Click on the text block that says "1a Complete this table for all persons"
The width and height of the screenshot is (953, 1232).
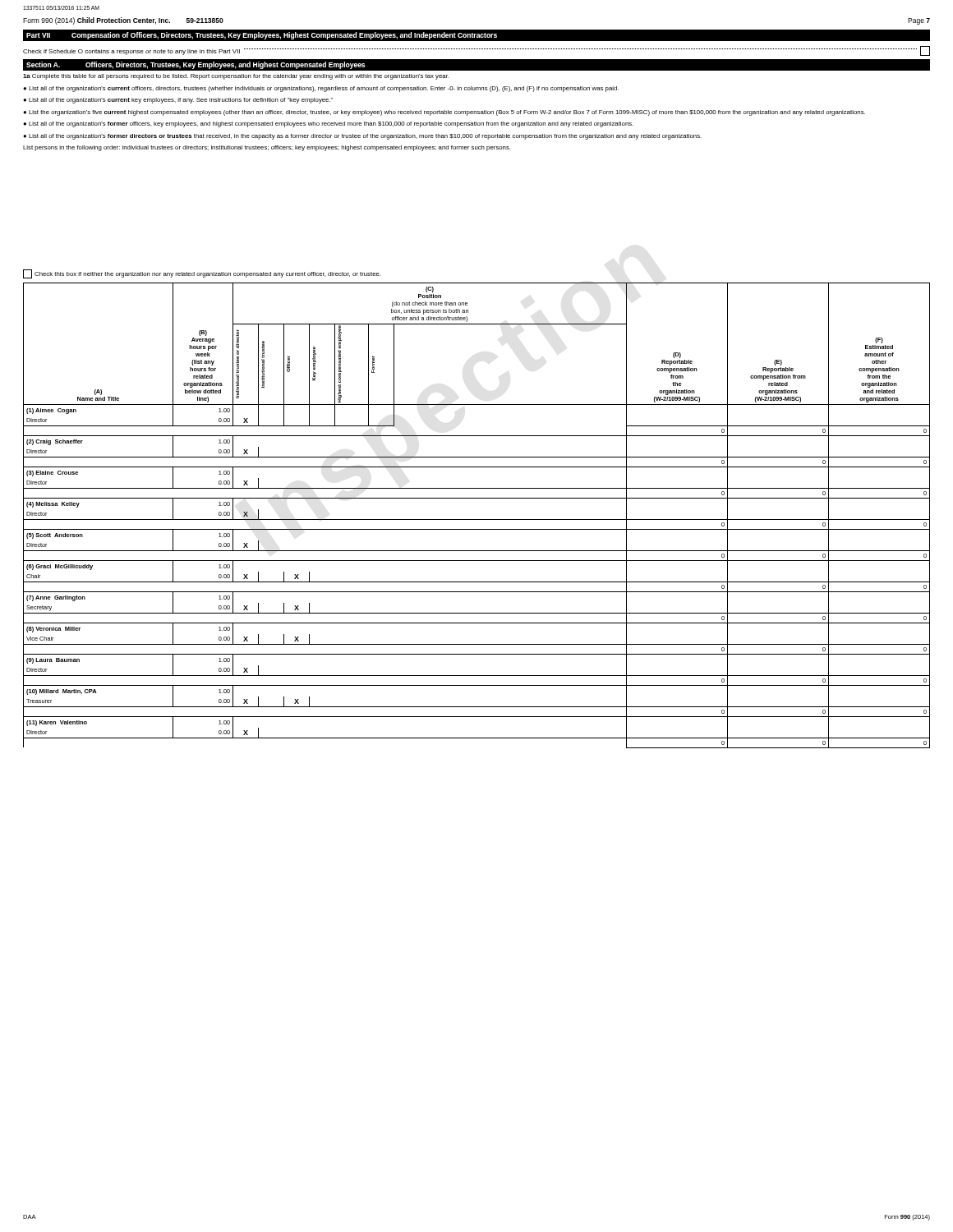tap(476, 112)
